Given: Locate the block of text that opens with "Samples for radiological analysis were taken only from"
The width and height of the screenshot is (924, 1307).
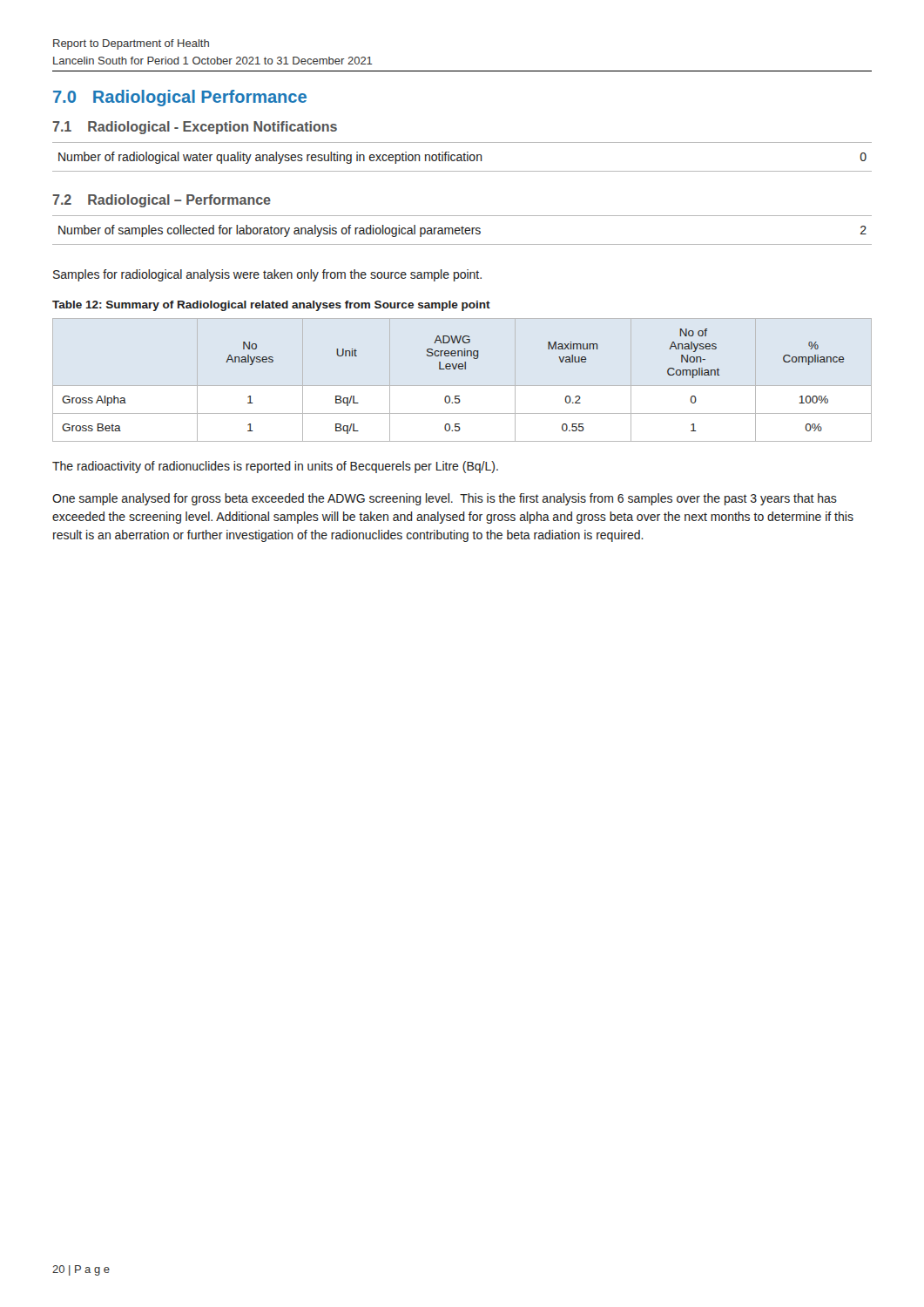Looking at the screenshot, I should (462, 275).
